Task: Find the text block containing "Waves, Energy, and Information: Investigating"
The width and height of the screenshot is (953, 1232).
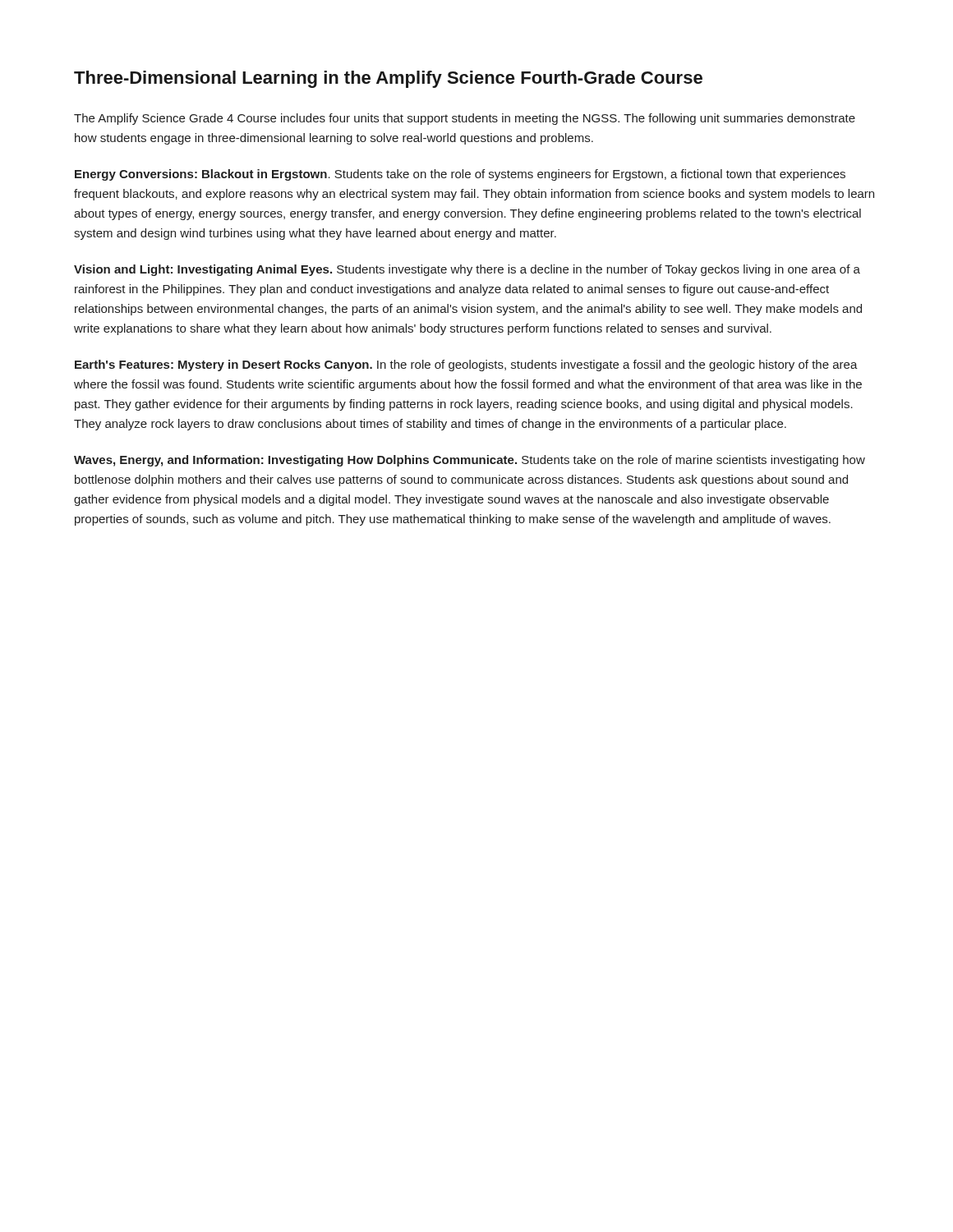Action: [x=469, y=489]
